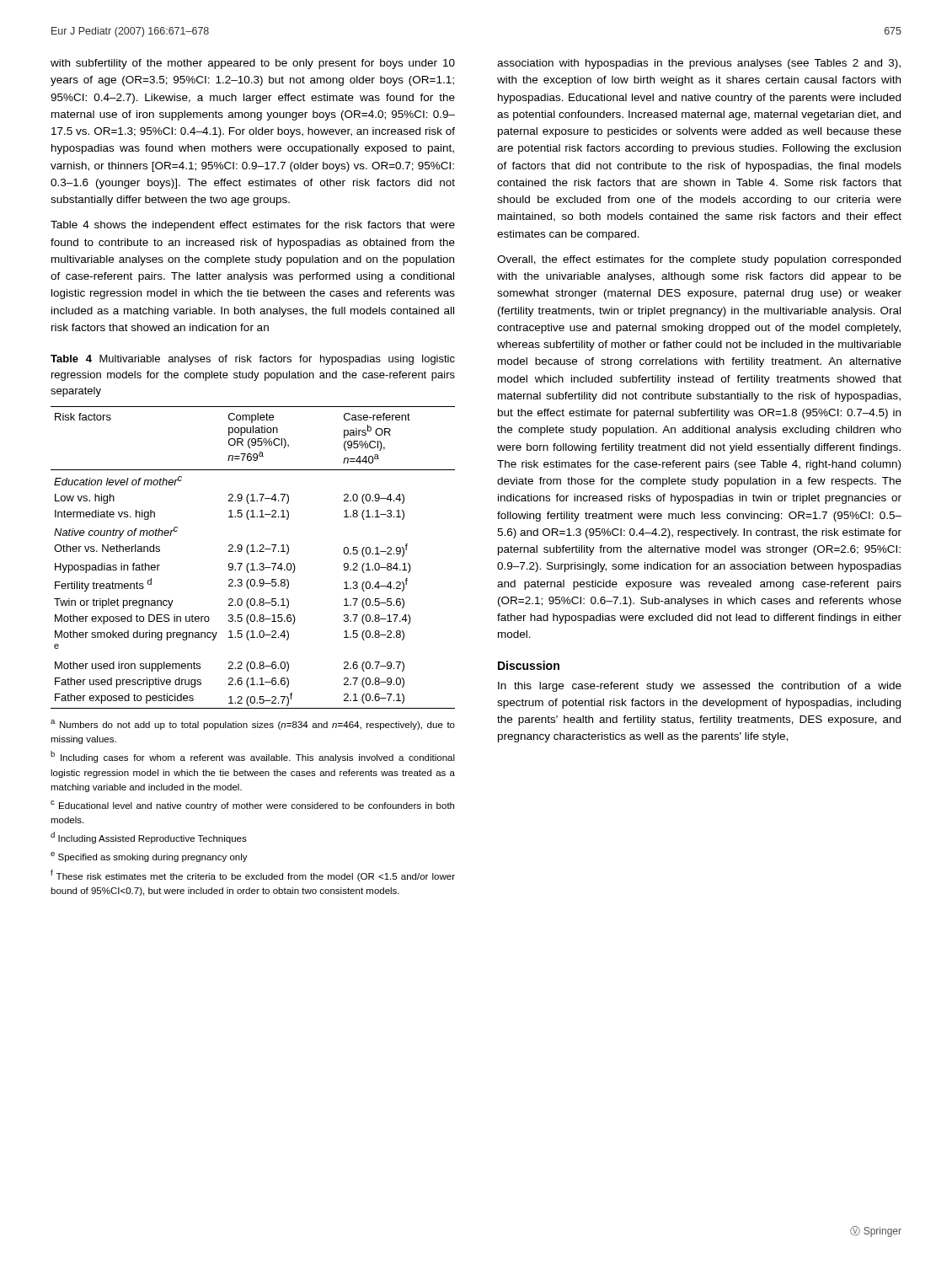Click on the passage starting "with subfertility of the mother appeared to"
This screenshot has height=1264, width=952.
point(253,132)
